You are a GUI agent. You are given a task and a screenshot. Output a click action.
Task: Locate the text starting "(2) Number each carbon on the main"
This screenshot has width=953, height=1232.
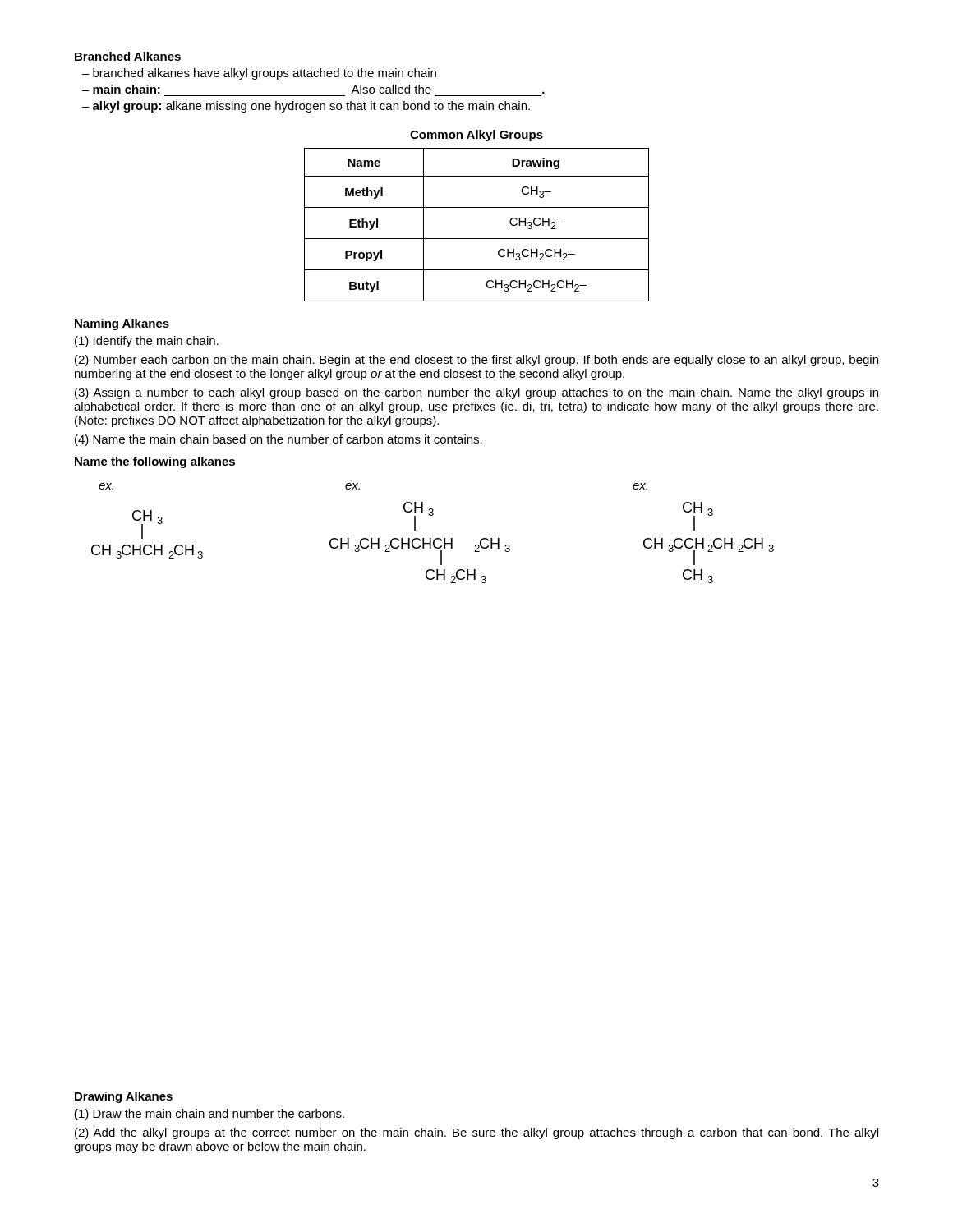point(476,366)
